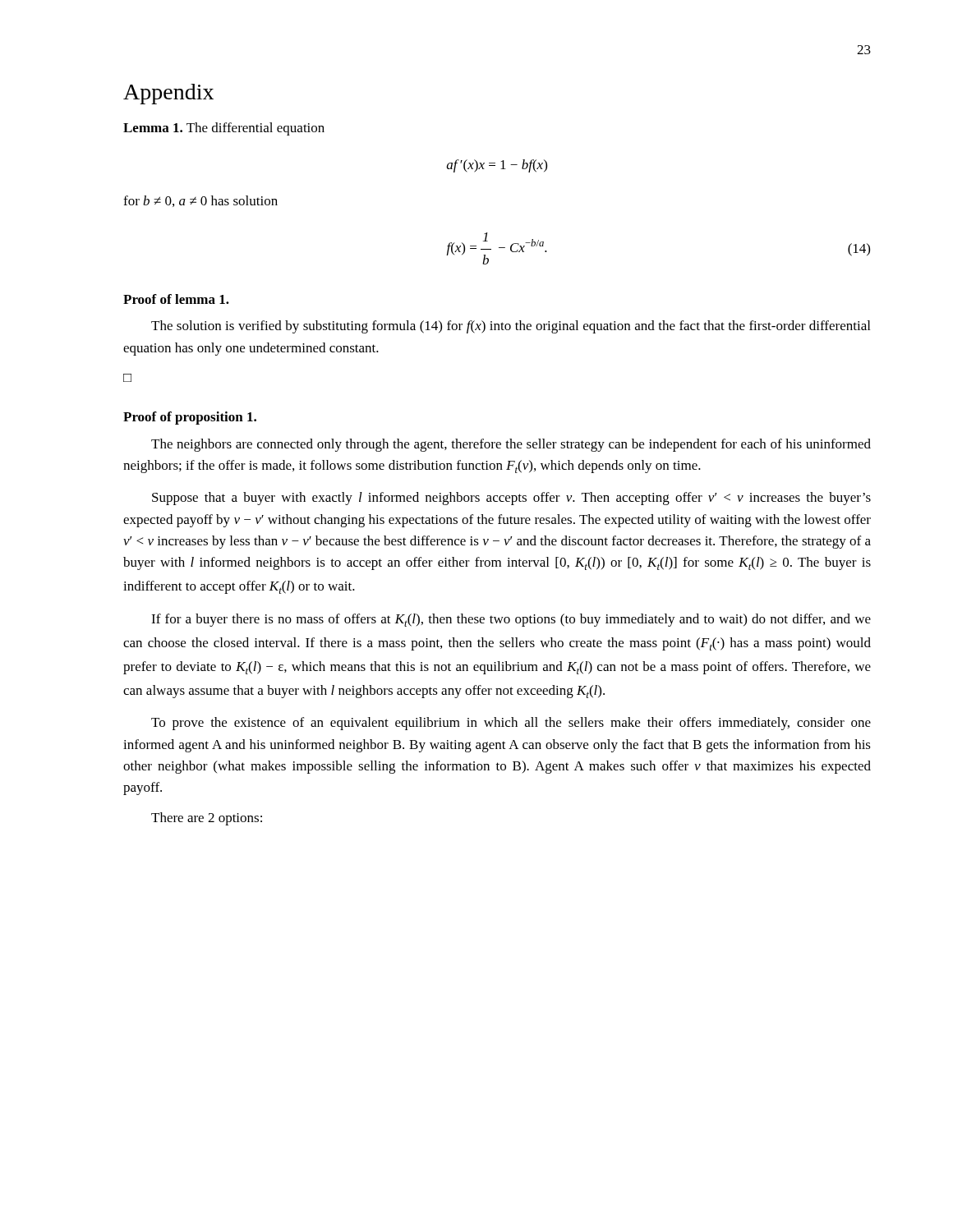
Task: Find the text that reads "Lemma 1. The differential equation"
Action: (224, 128)
